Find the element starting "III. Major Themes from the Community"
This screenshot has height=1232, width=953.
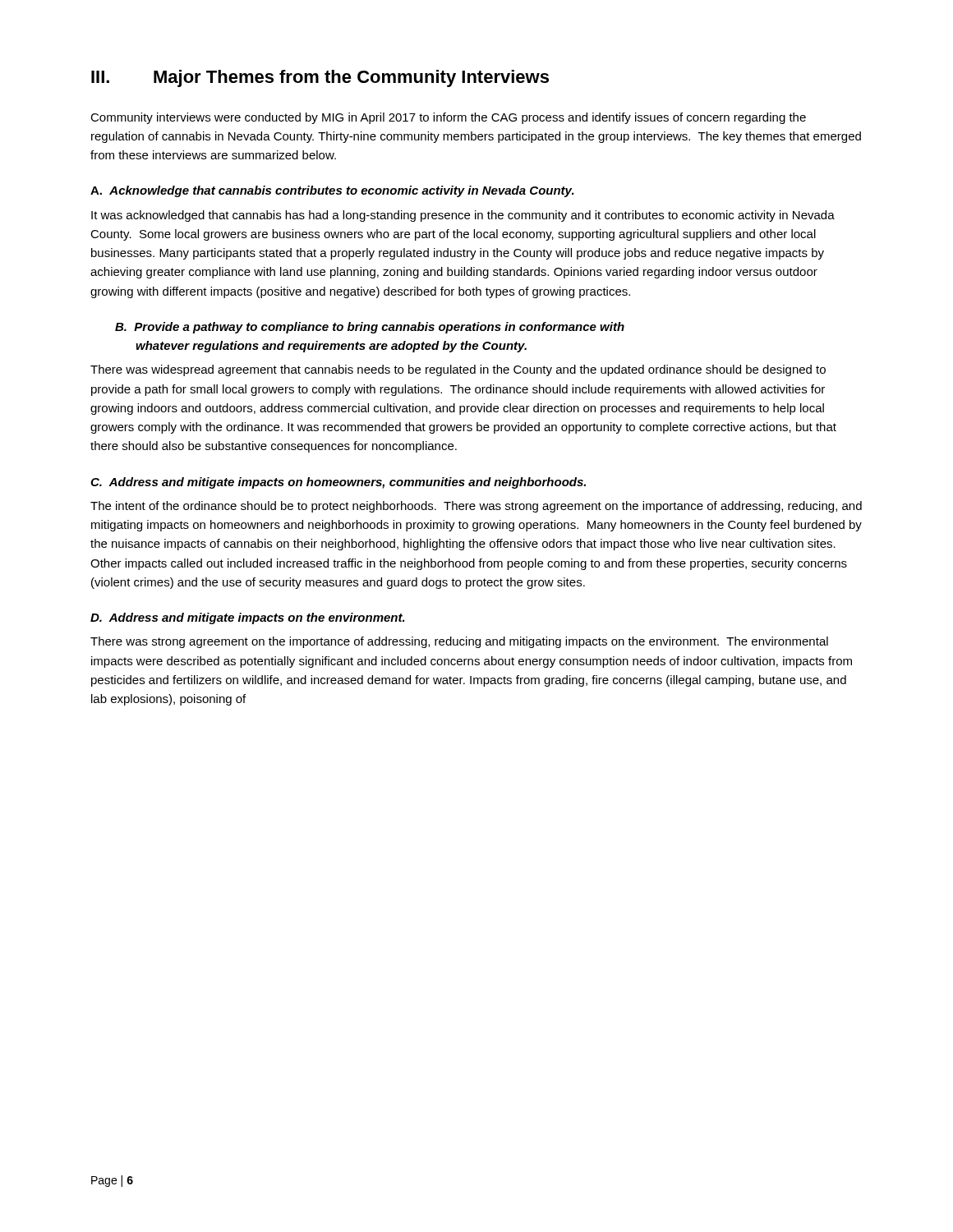coord(320,77)
